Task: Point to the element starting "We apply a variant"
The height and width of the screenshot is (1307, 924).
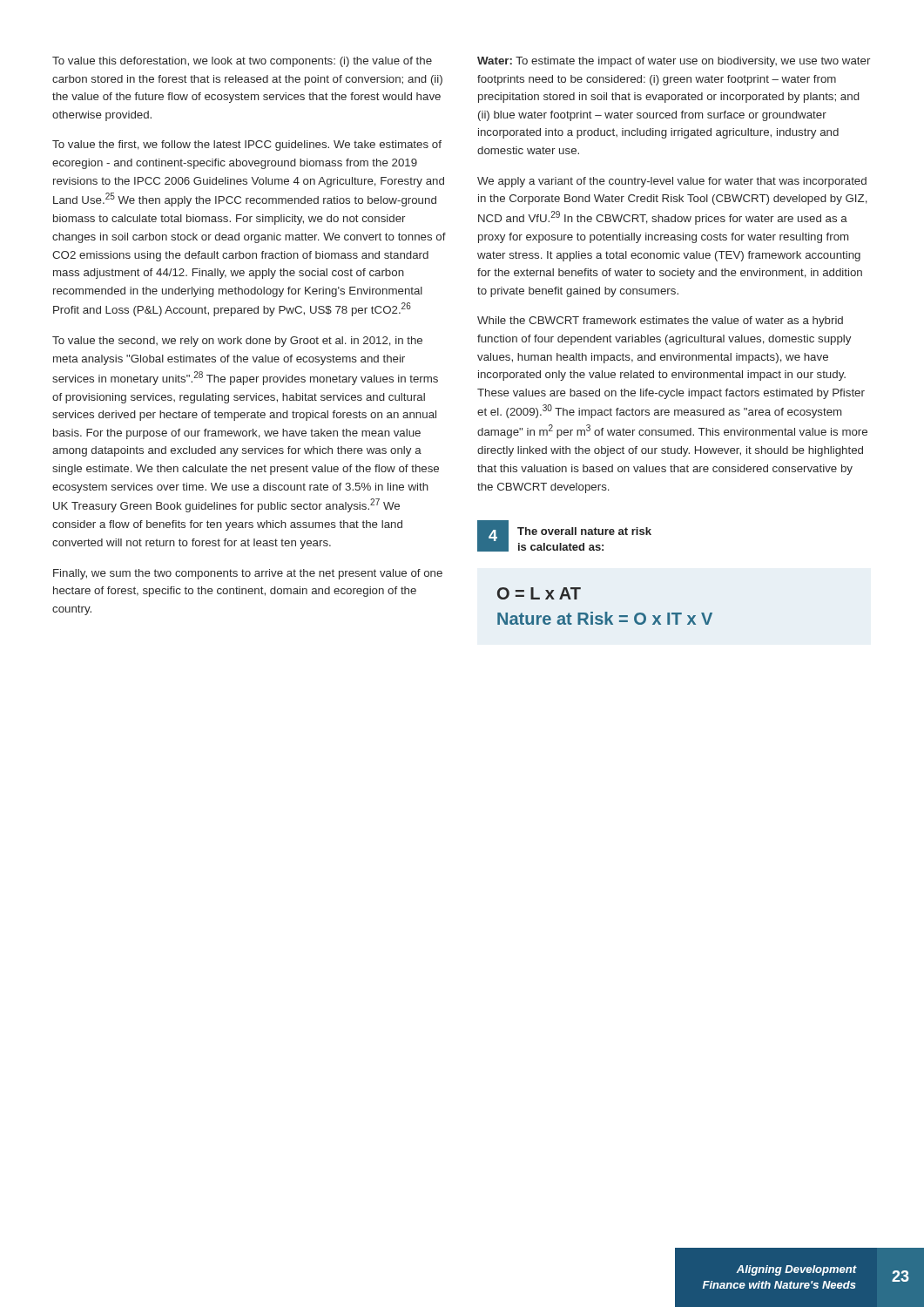Action: [674, 236]
